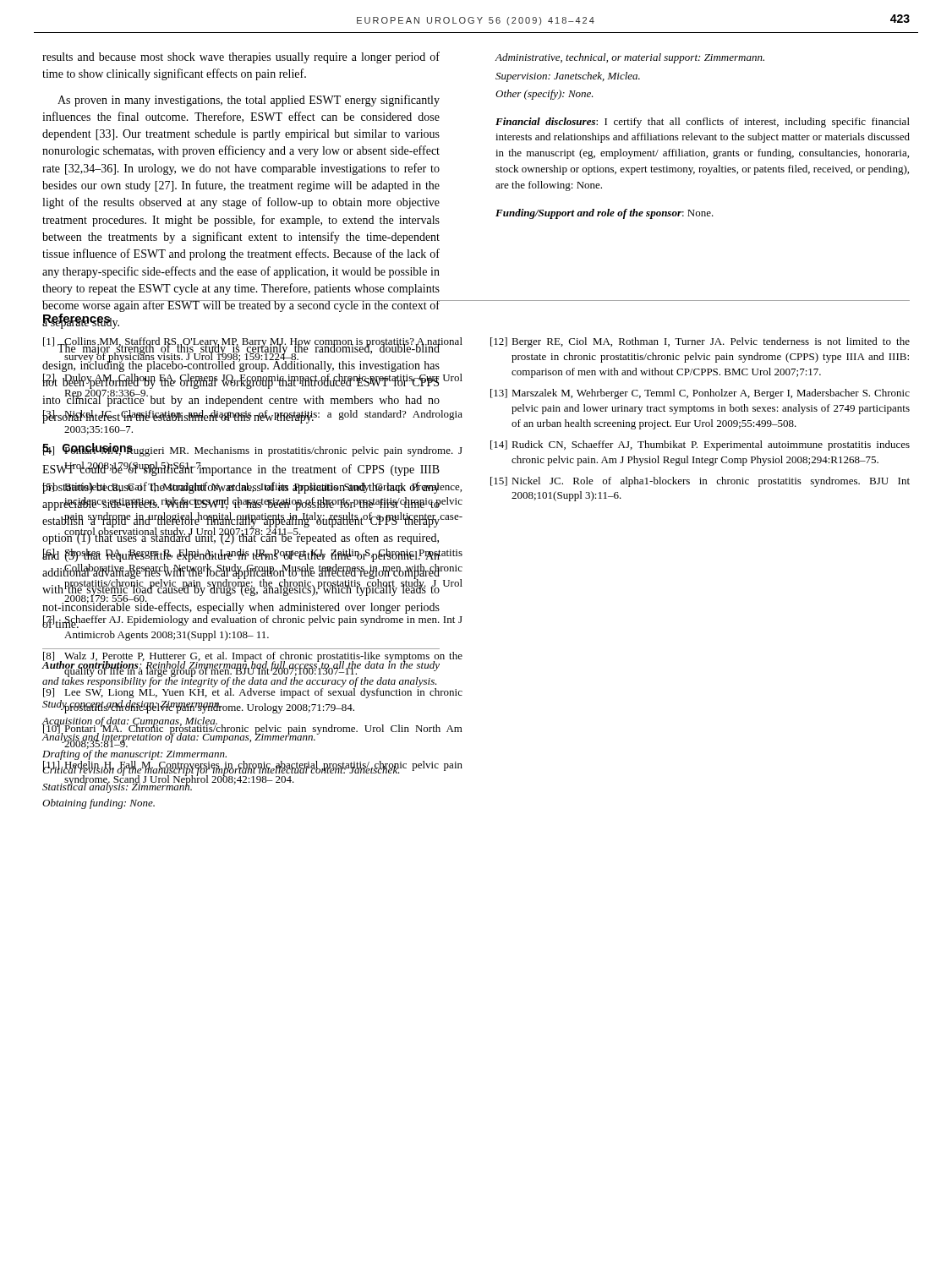Where is the passage that starts "results and because most shock wave therapies usually"?
This screenshot has width=952, height=1268.
tap(241, 238)
